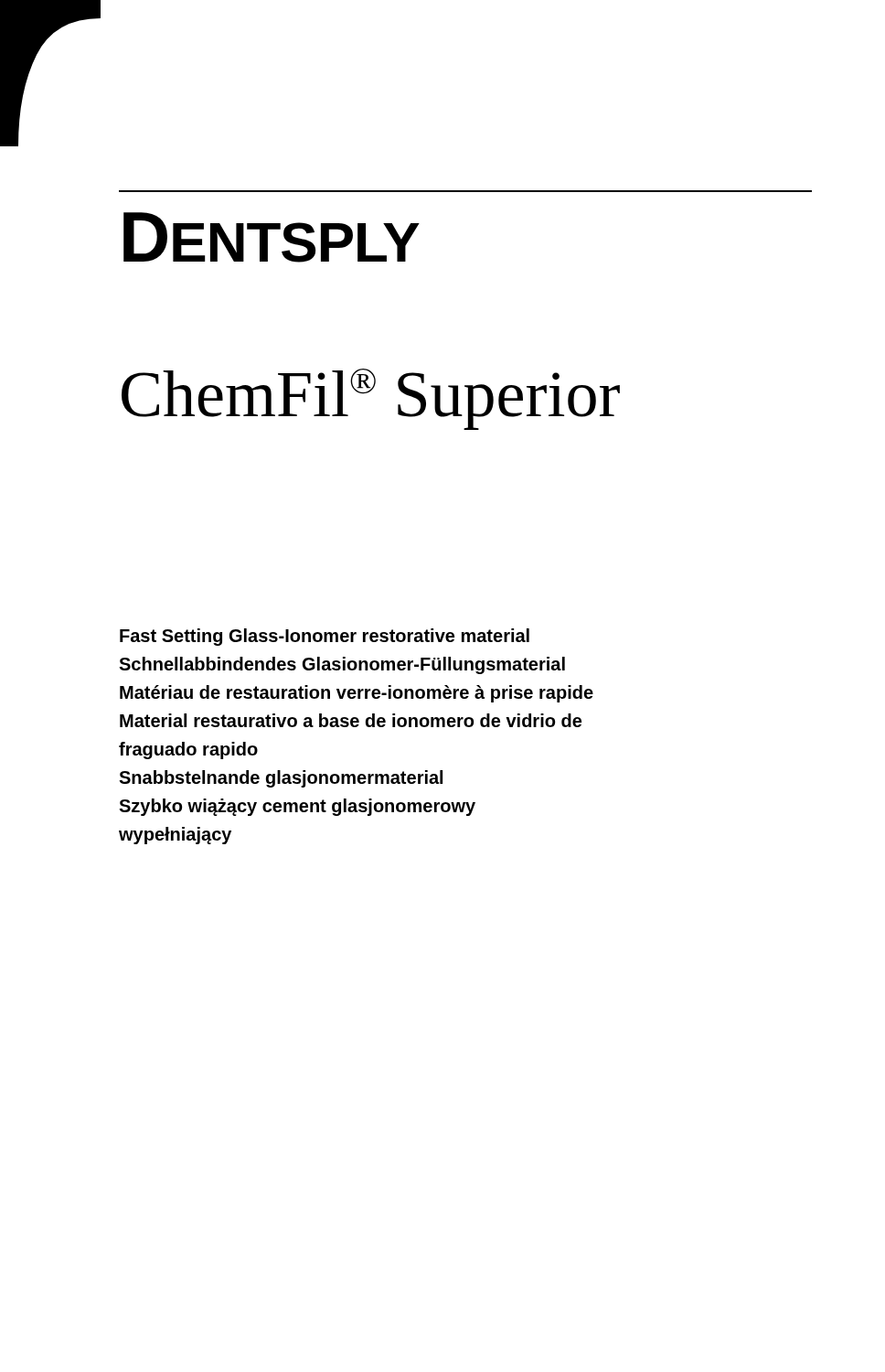This screenshot has width=885, height=1372.
Task: Point to the block beginning "Material restaurativo a base de ionomero de"
Action: pos(351,735)
